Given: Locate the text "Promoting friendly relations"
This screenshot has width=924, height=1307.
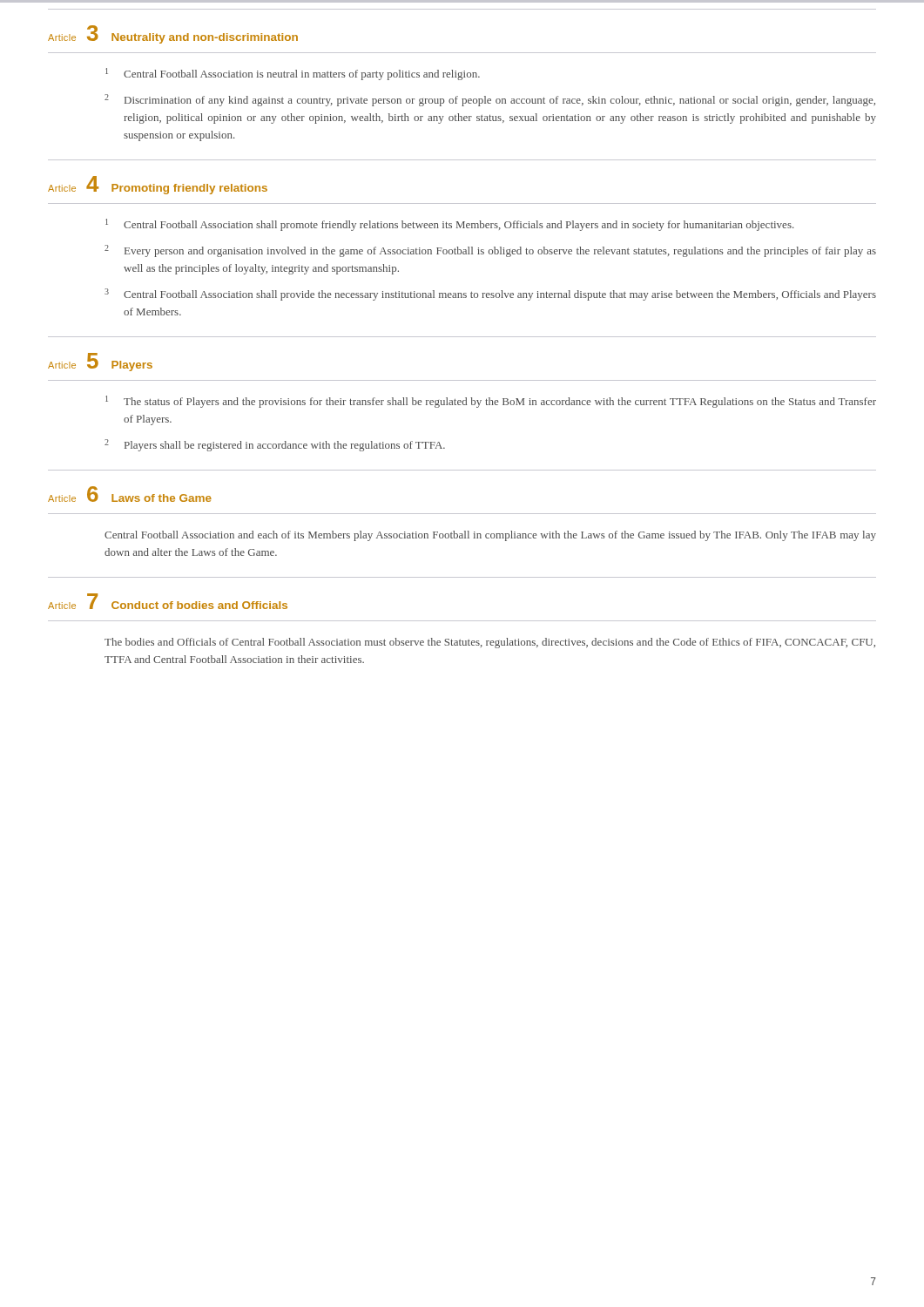Looking at the screenshot, I should 189,188.
